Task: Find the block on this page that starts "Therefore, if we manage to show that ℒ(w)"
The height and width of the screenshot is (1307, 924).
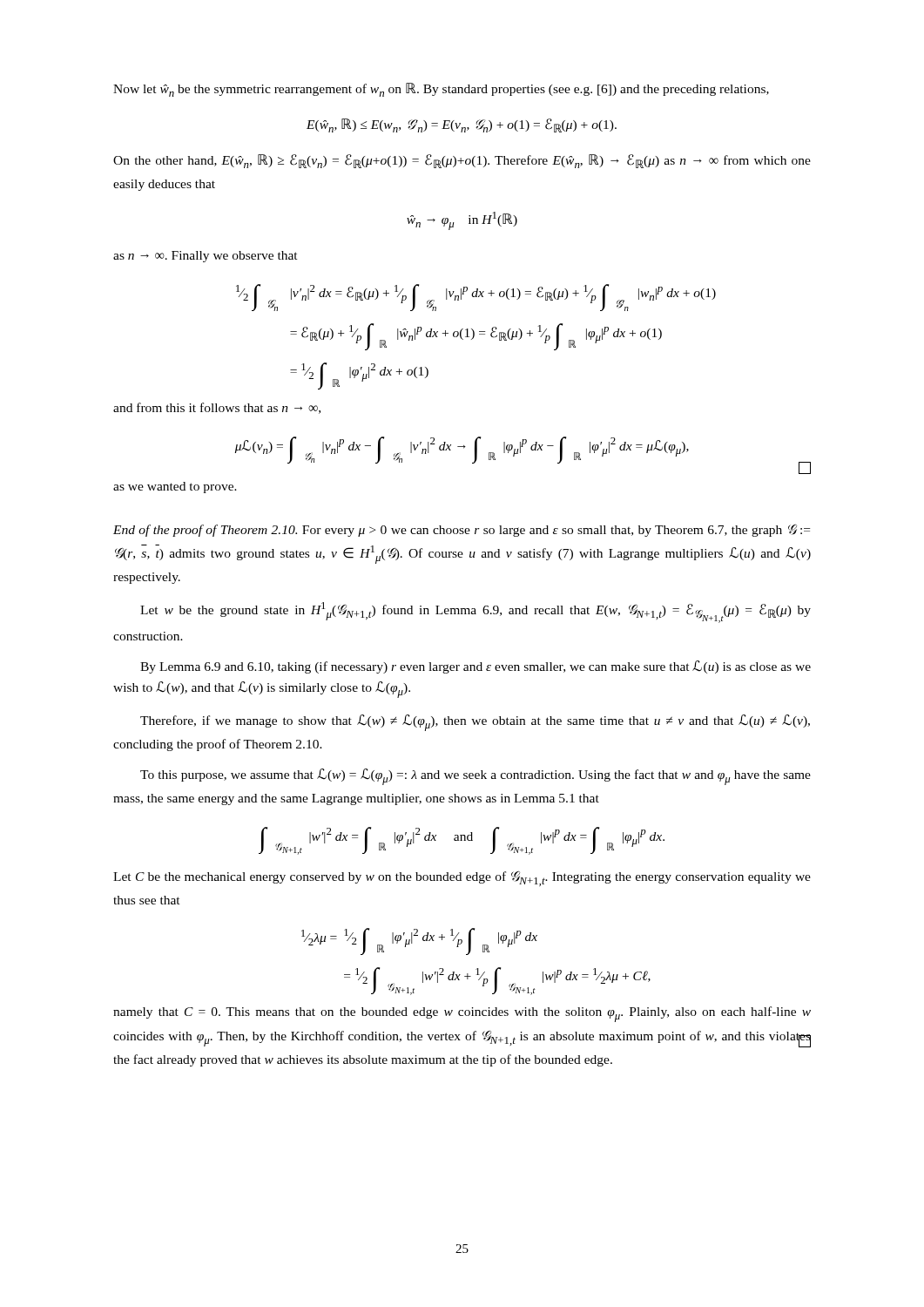Action: 462,732
